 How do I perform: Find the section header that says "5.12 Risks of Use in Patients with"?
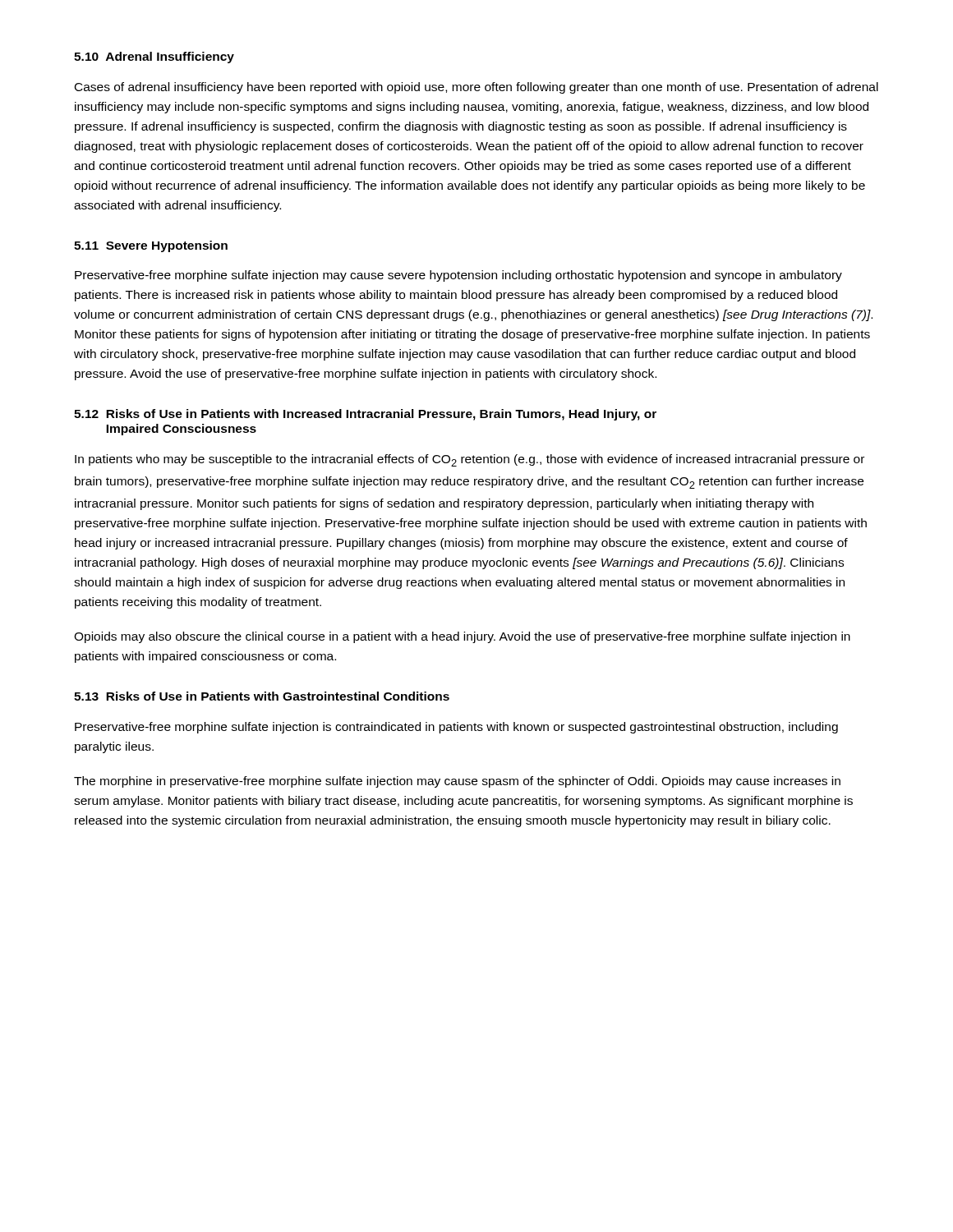(x=476, y=421)
